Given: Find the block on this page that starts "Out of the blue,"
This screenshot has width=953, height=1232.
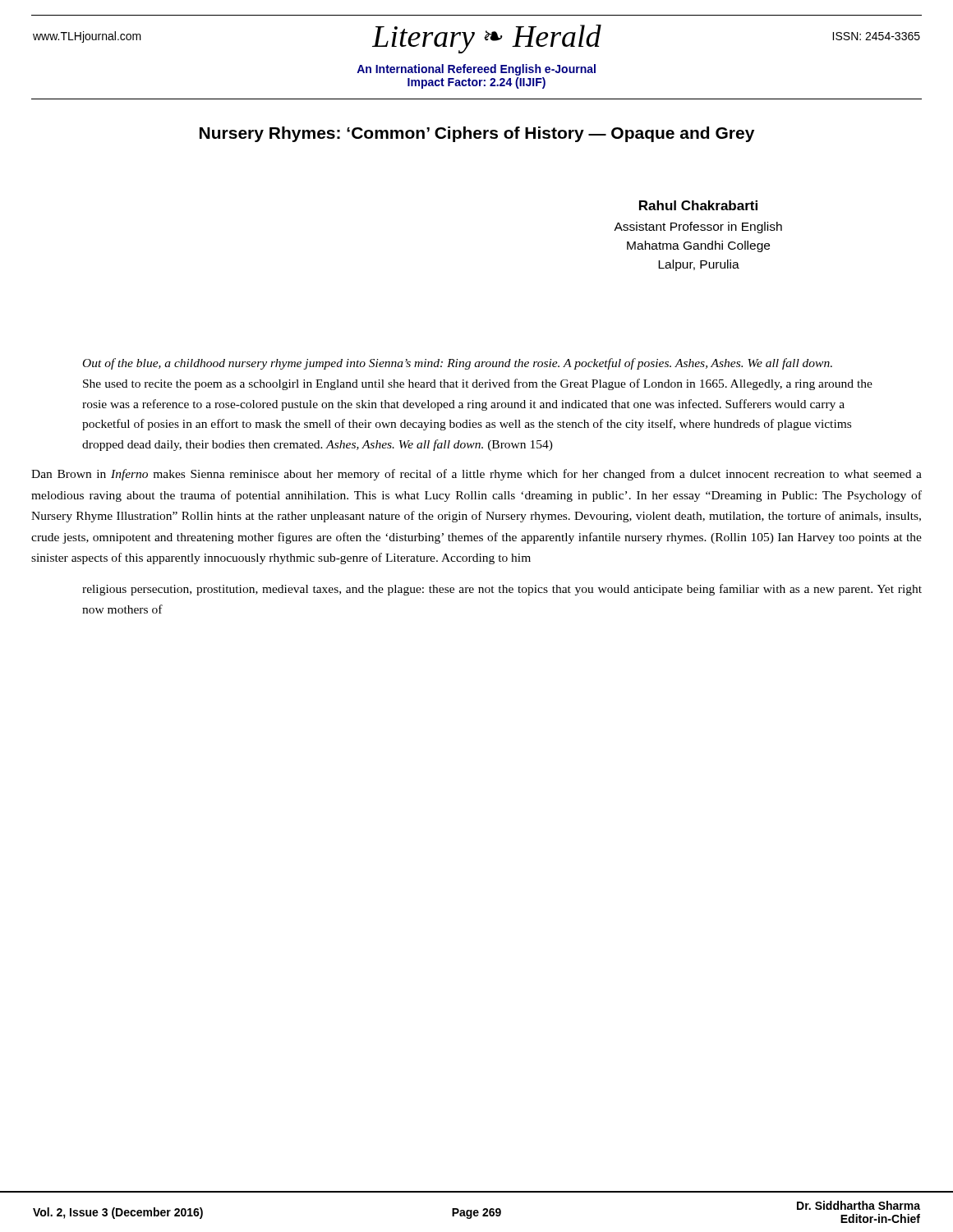Looking at the screenshot, I should [477, 403].
